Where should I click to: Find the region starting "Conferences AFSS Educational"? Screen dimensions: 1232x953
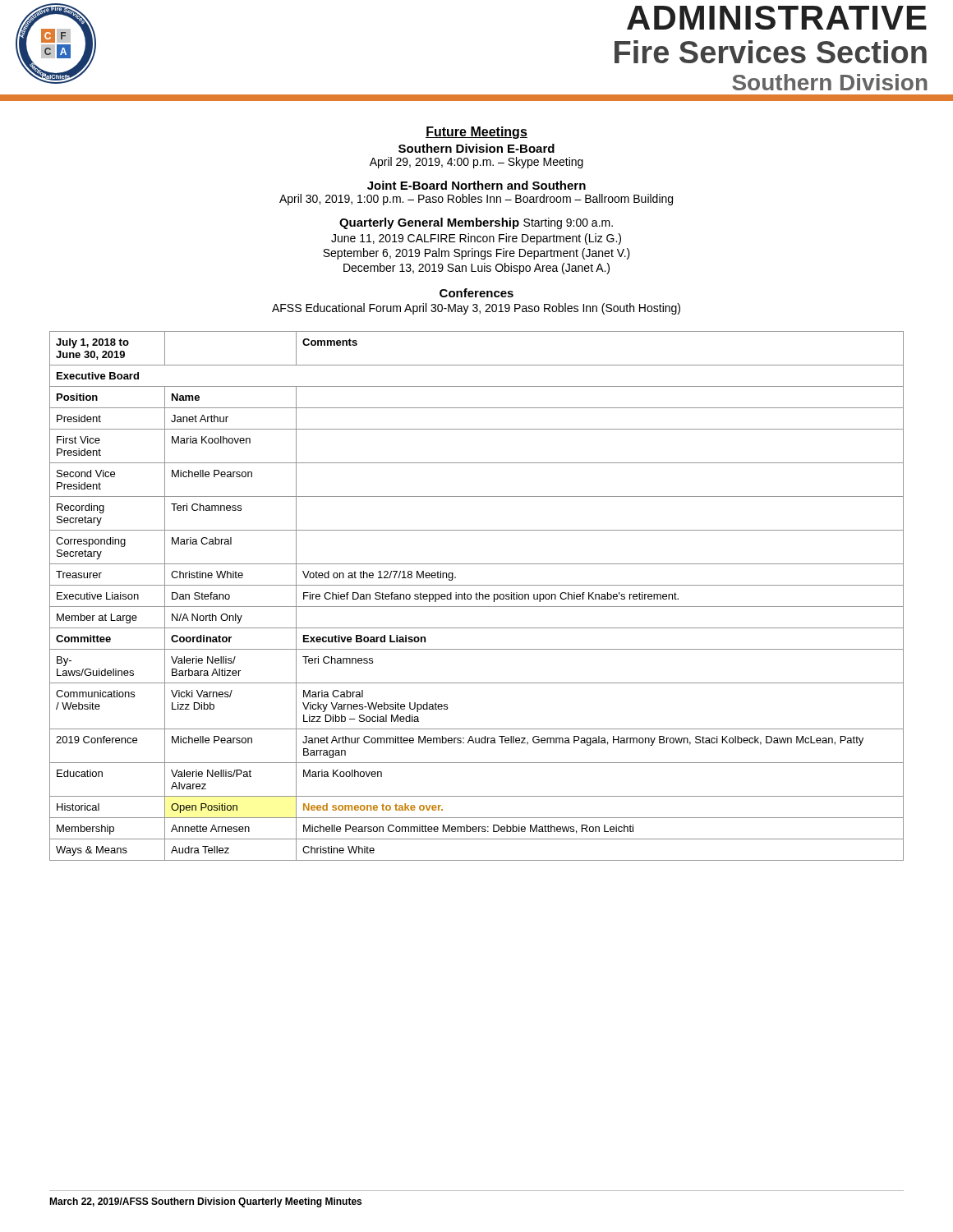pos(476,300)
